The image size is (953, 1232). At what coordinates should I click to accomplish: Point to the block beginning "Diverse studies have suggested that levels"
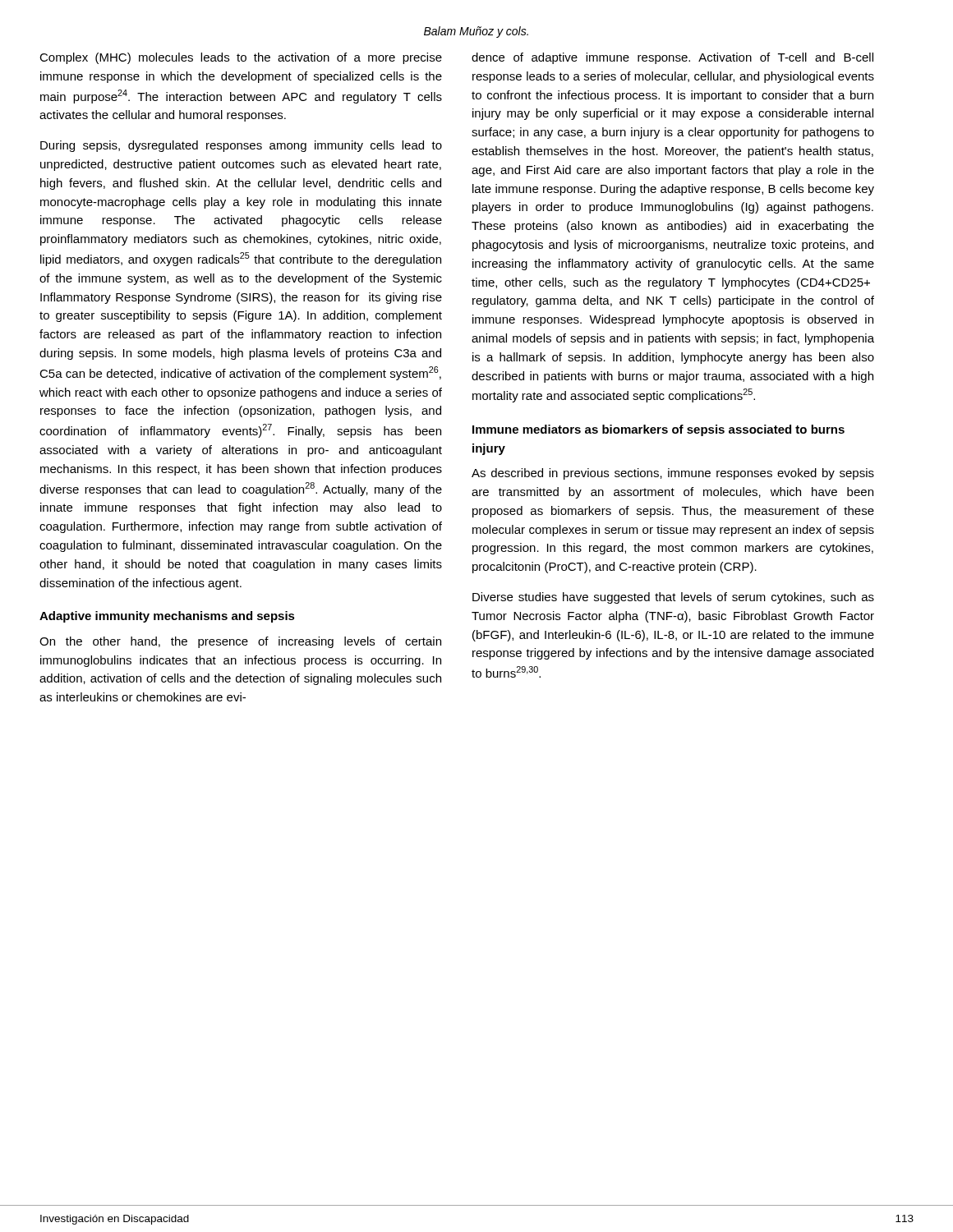click(x=673, y=636)
